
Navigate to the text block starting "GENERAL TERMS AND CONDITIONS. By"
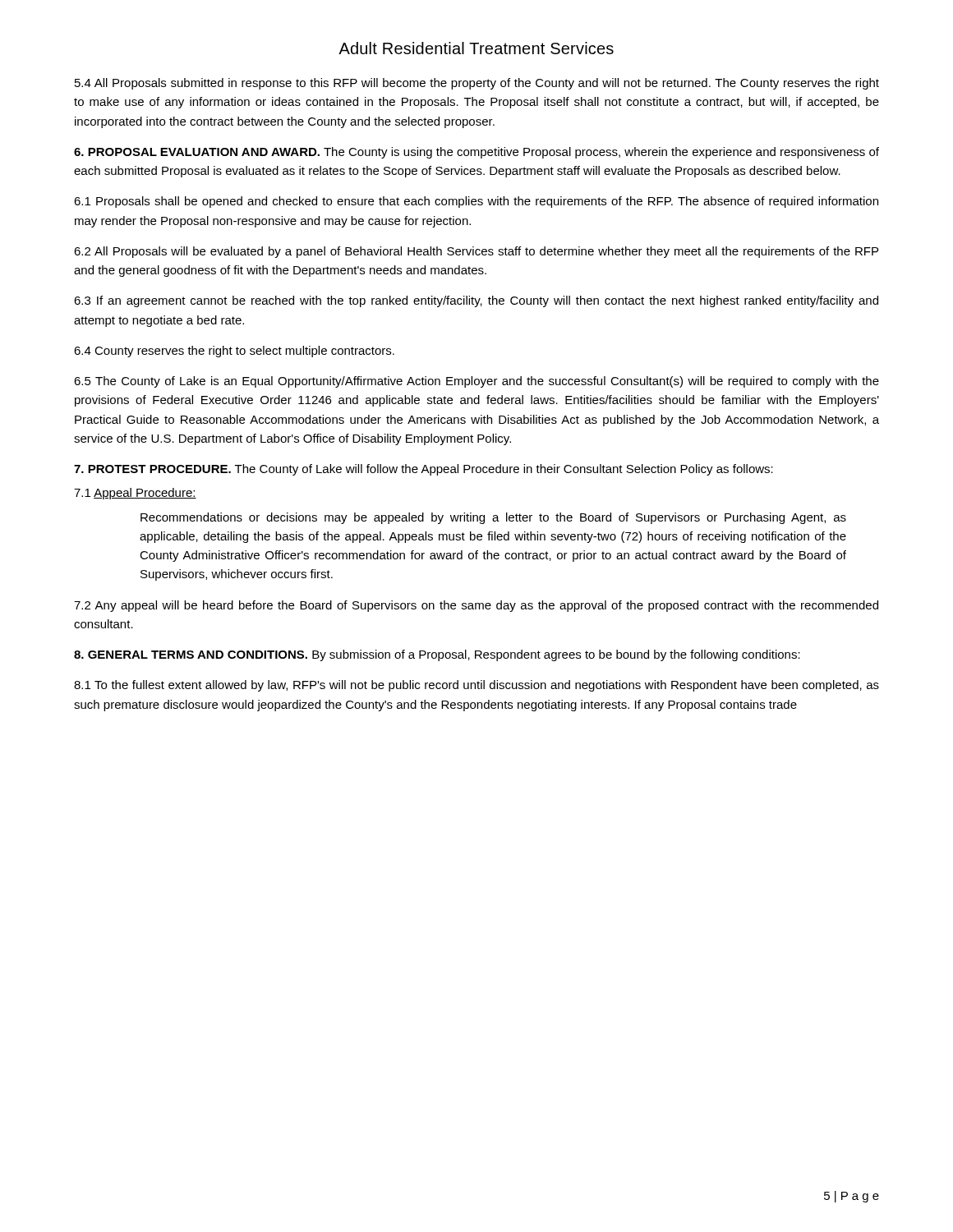point(437,654)
